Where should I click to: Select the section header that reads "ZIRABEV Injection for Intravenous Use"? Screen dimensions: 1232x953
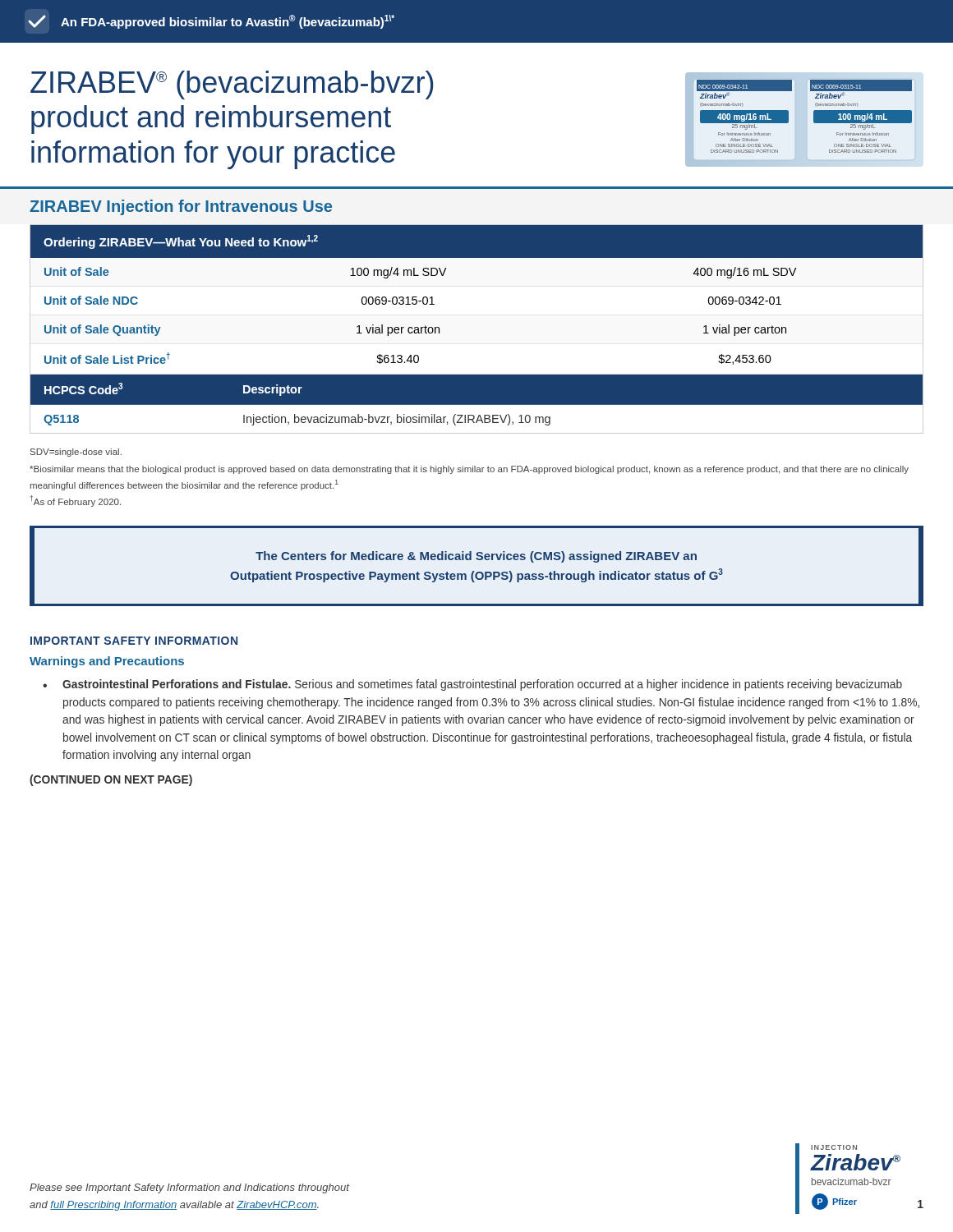pos(181,206)
